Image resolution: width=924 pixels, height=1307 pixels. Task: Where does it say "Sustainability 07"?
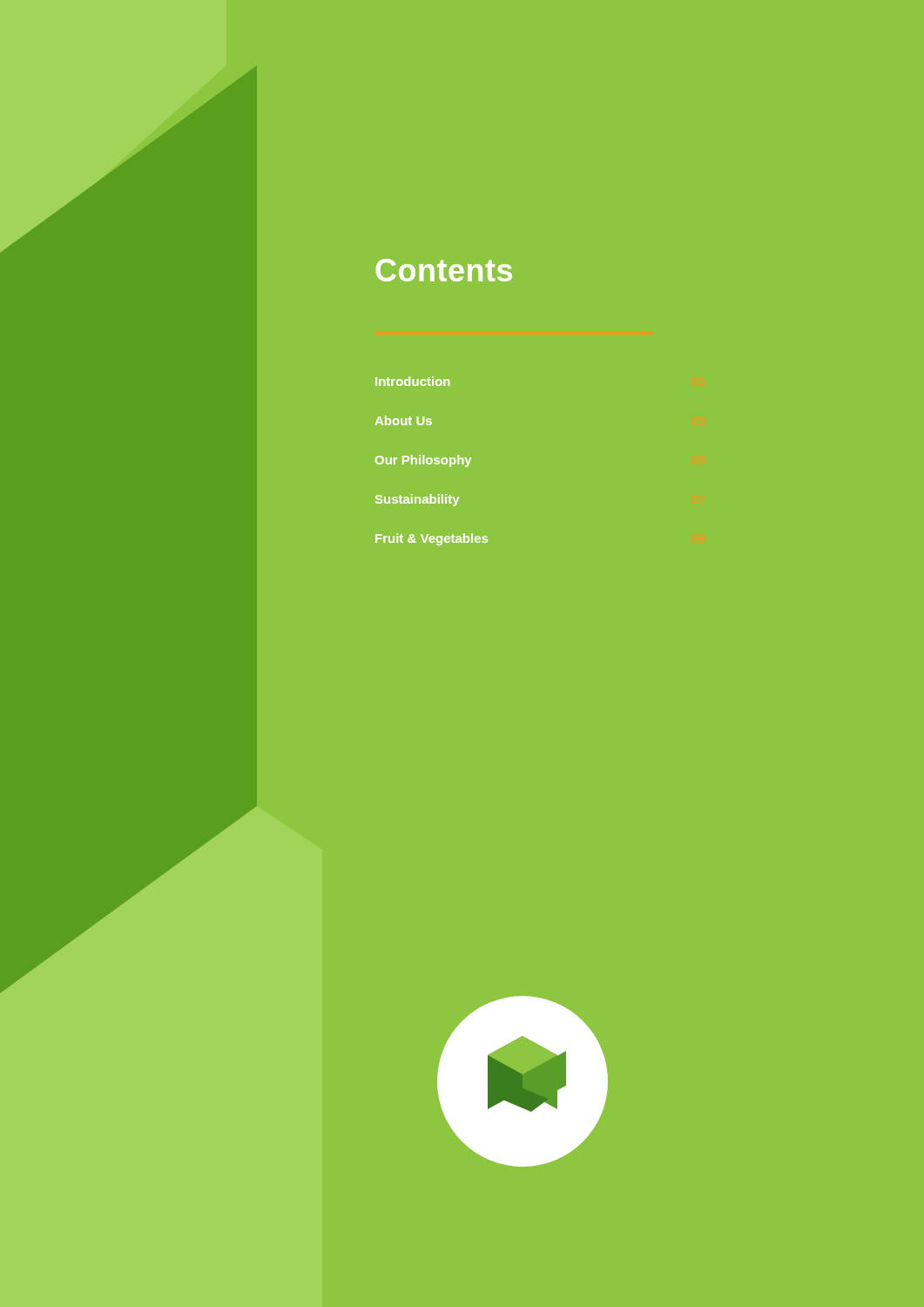(417, 500)
